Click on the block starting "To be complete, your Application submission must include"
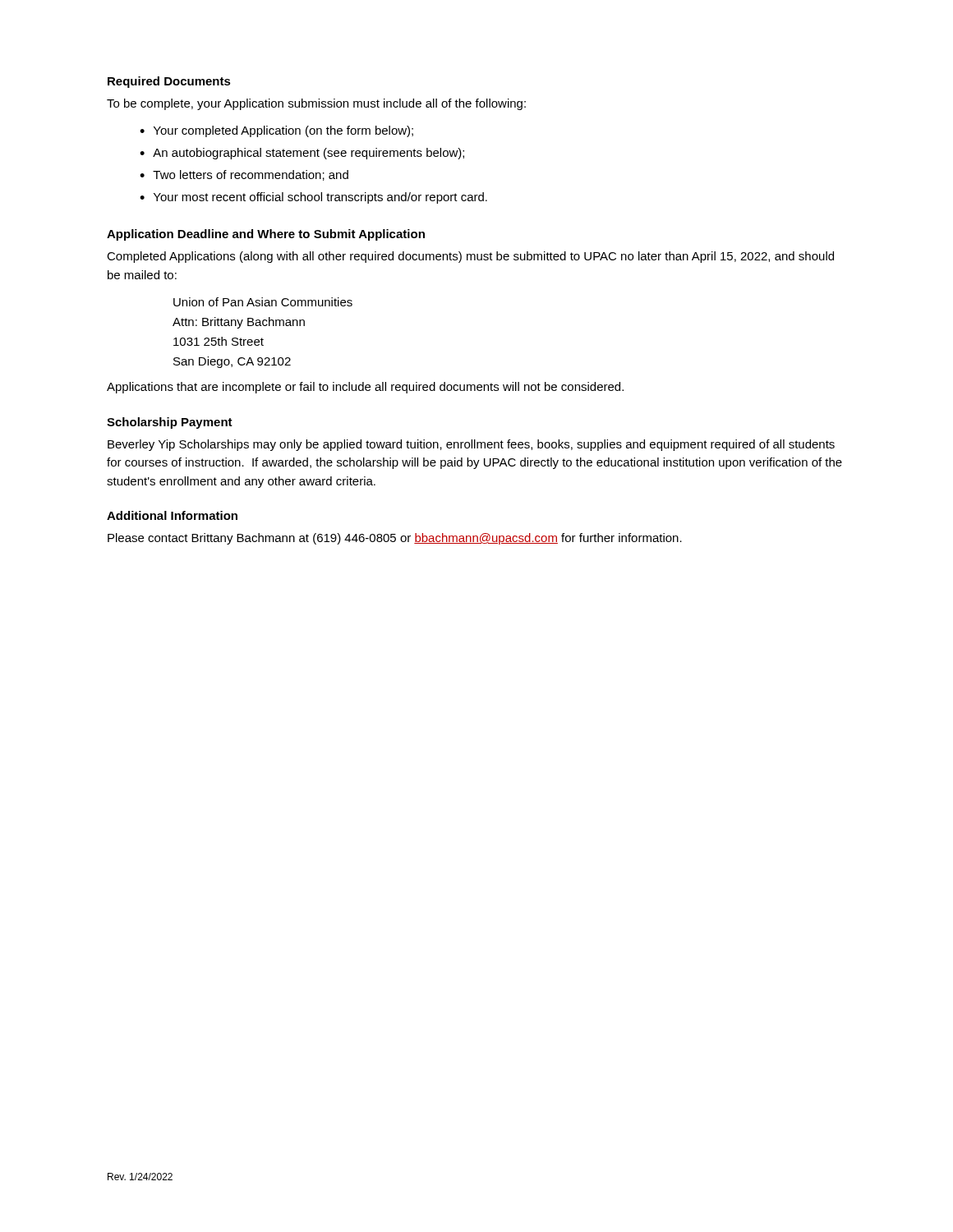The image size is (953, 1232). point(317,103)
